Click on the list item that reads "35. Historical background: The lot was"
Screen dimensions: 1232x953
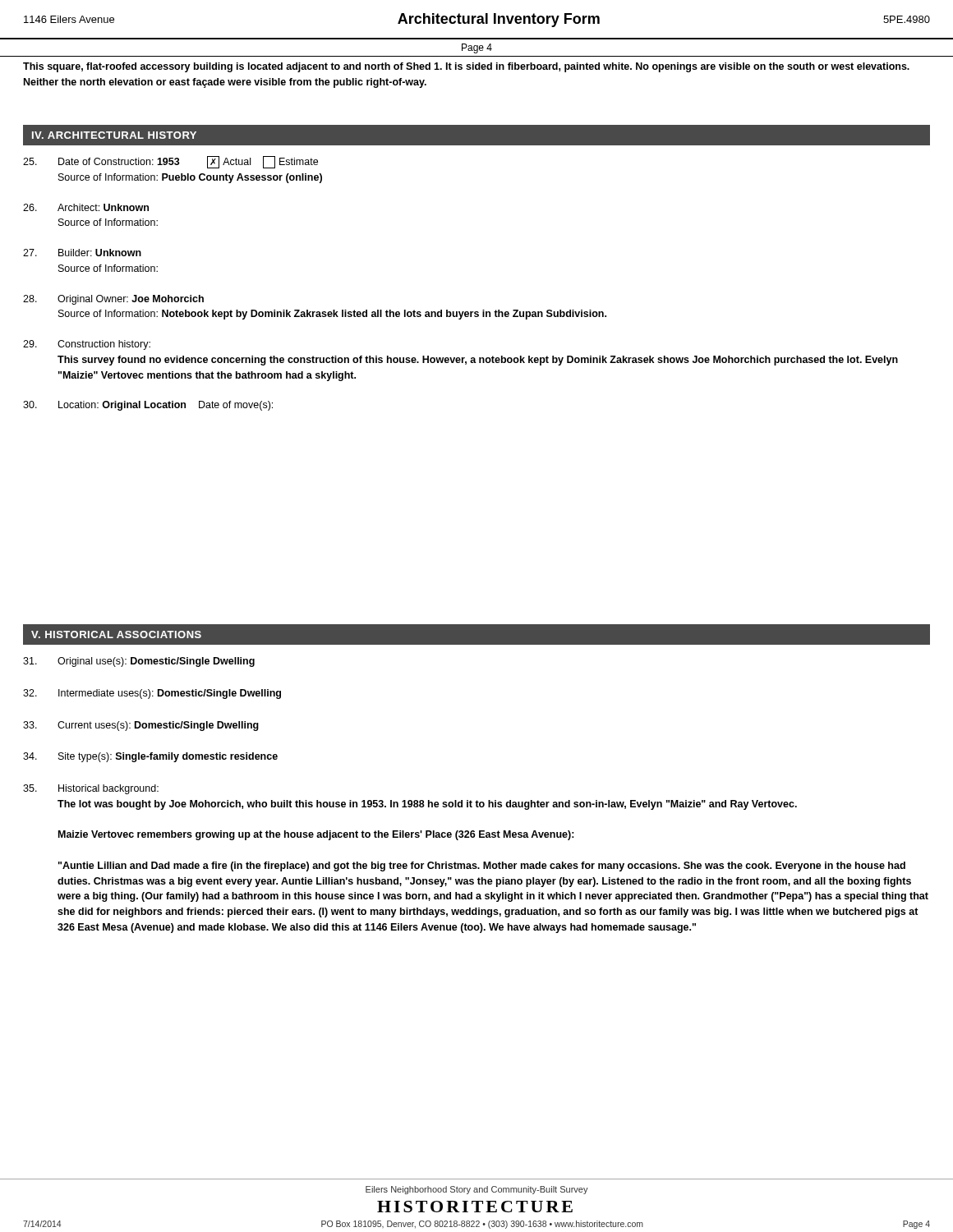click(x=476, y=858)
